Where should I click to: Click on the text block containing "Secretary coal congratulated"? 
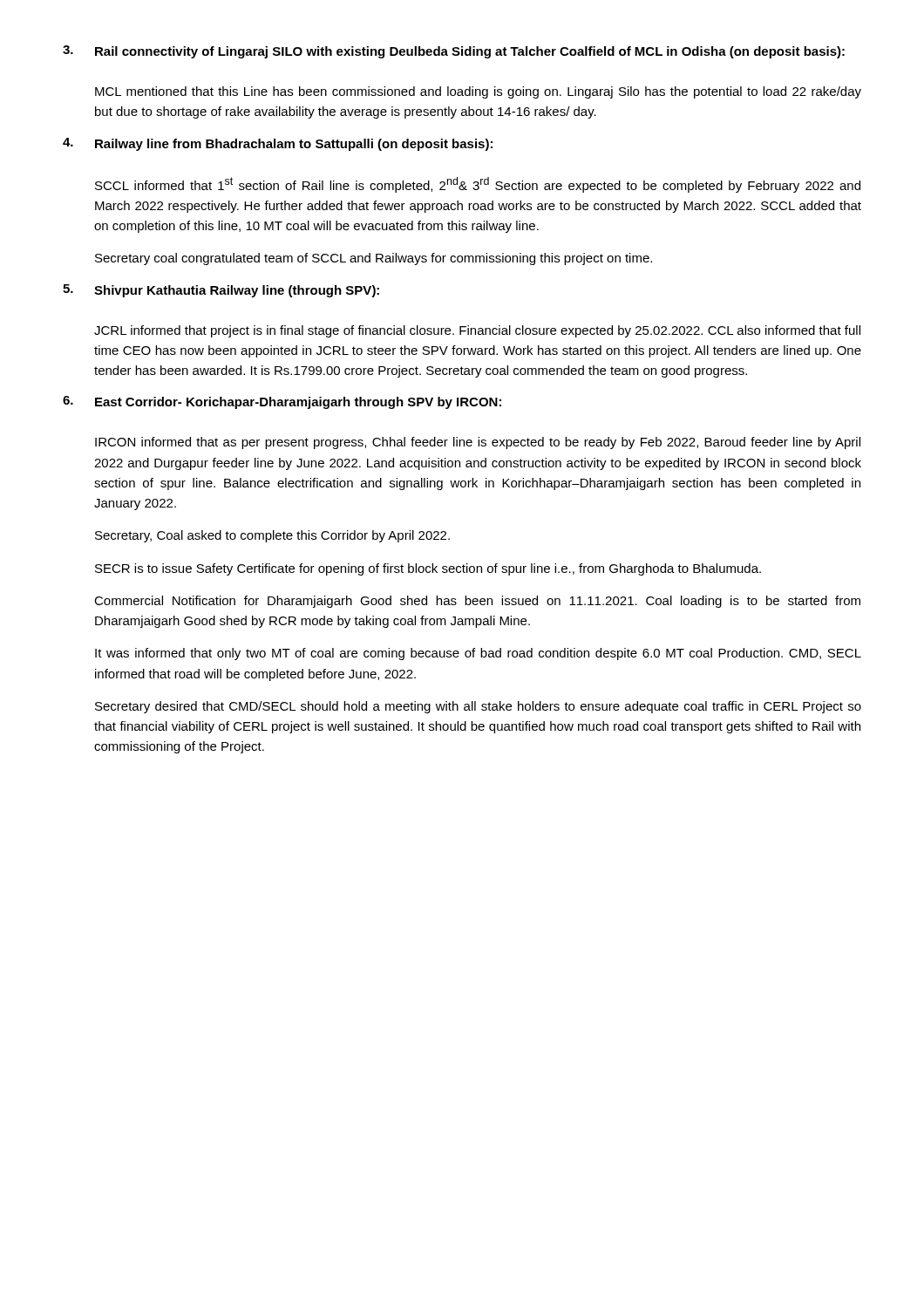coord(478,258)
